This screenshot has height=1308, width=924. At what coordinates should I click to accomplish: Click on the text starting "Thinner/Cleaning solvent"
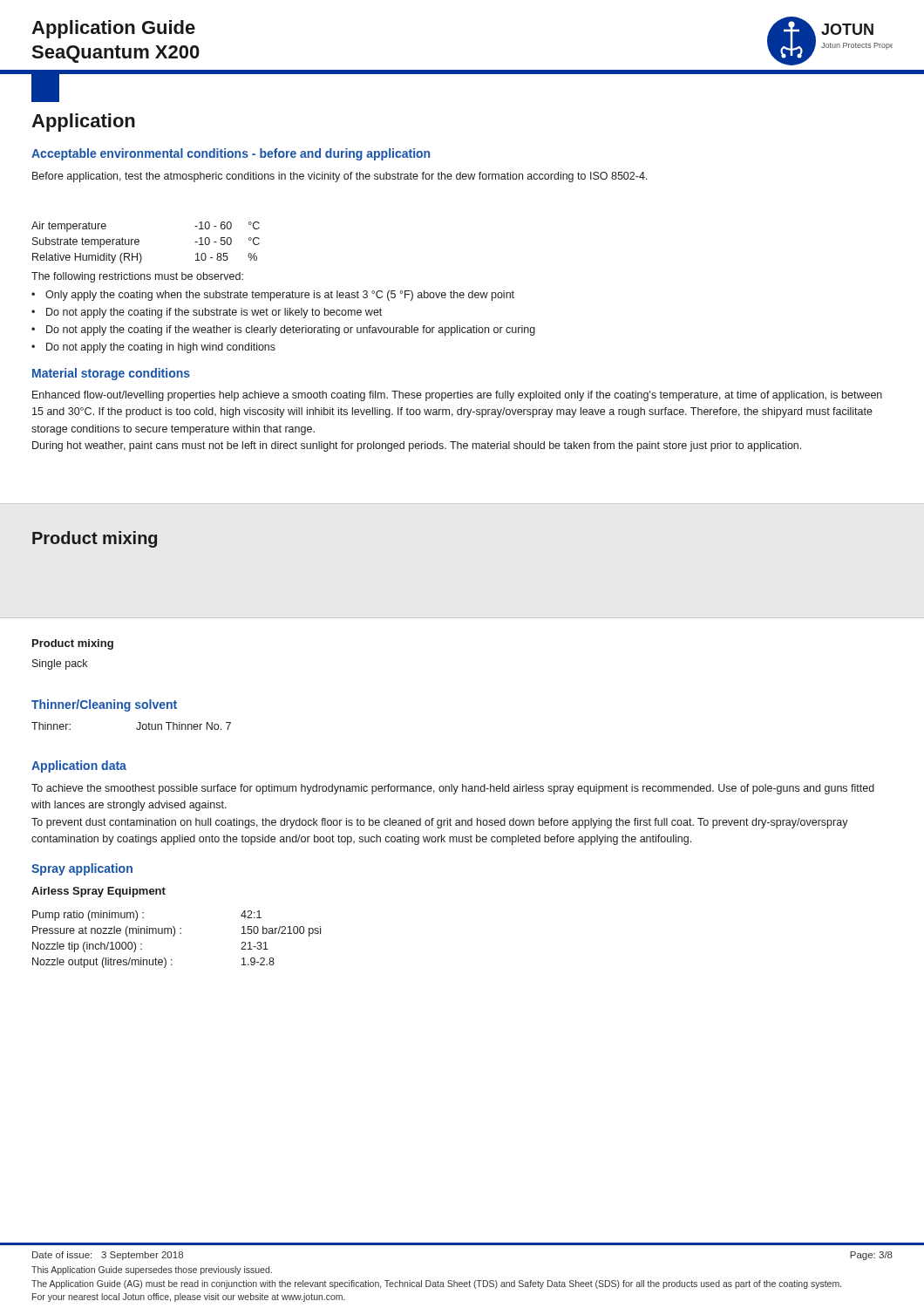click(x=104, y=705)
